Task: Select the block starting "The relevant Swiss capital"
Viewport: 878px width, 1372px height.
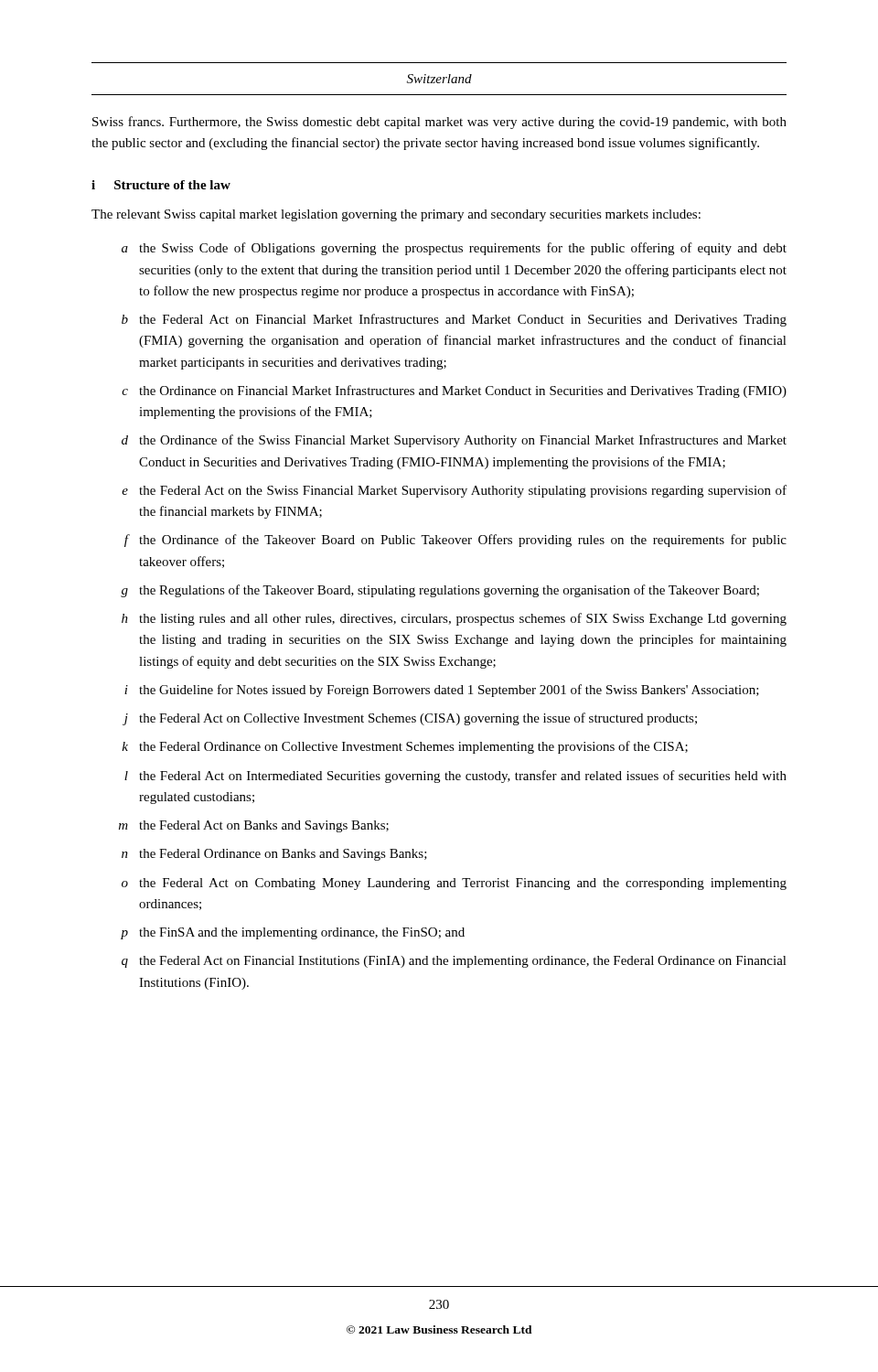Action: (x=396, y=214)
